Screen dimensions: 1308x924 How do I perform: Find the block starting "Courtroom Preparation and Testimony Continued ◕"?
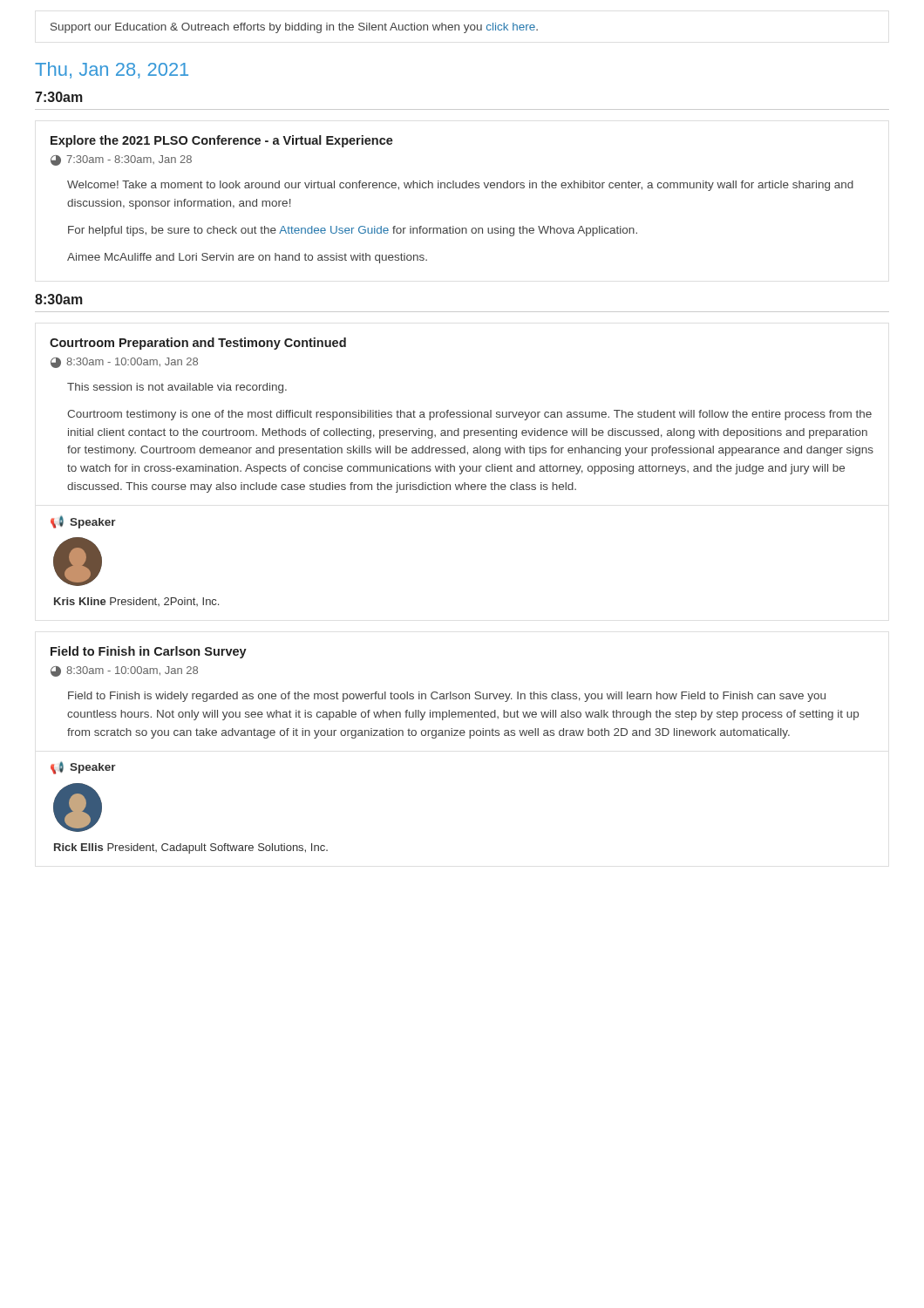coord(462,472)
